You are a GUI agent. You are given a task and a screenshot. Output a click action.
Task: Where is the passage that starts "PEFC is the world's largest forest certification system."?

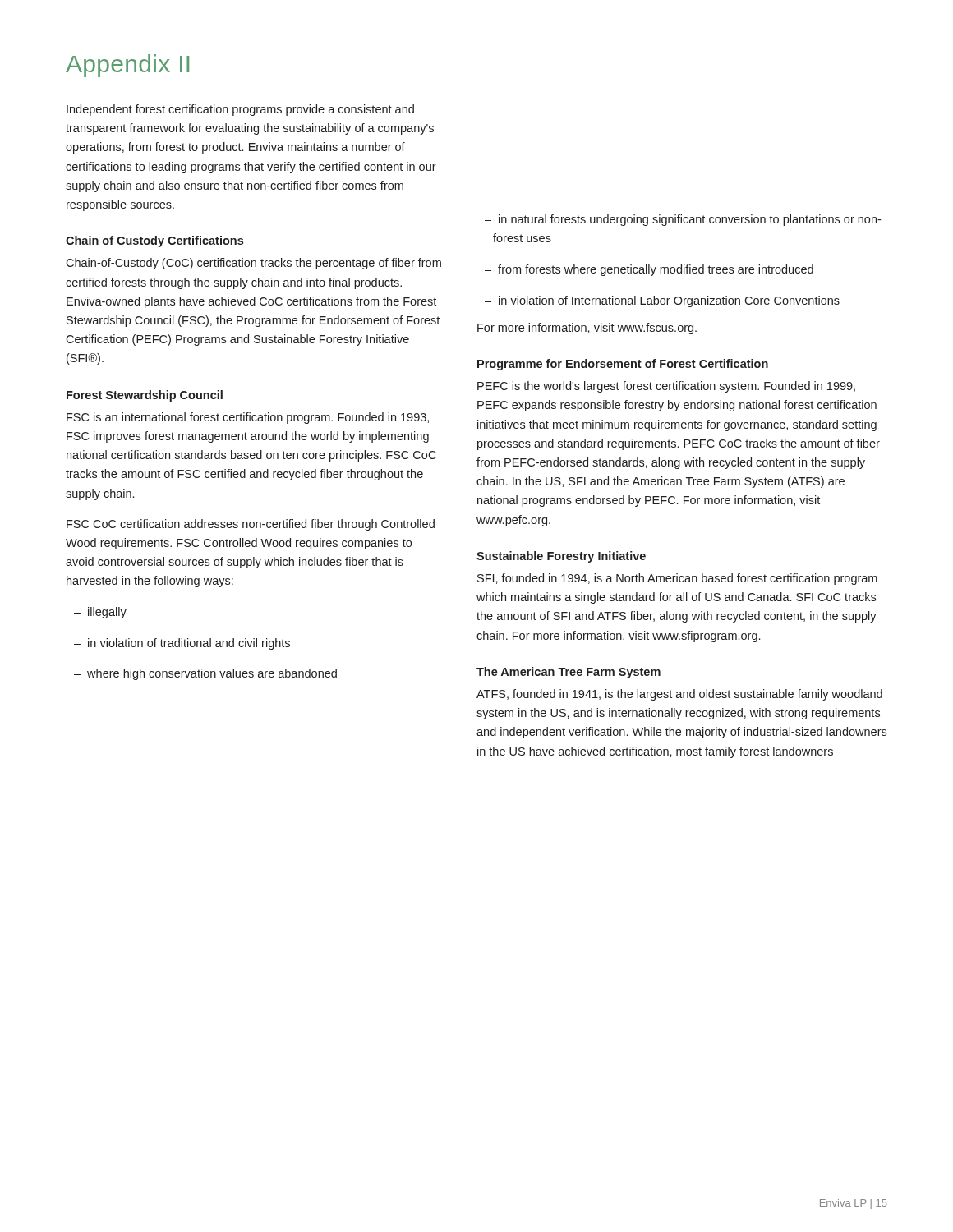[682, 453]
